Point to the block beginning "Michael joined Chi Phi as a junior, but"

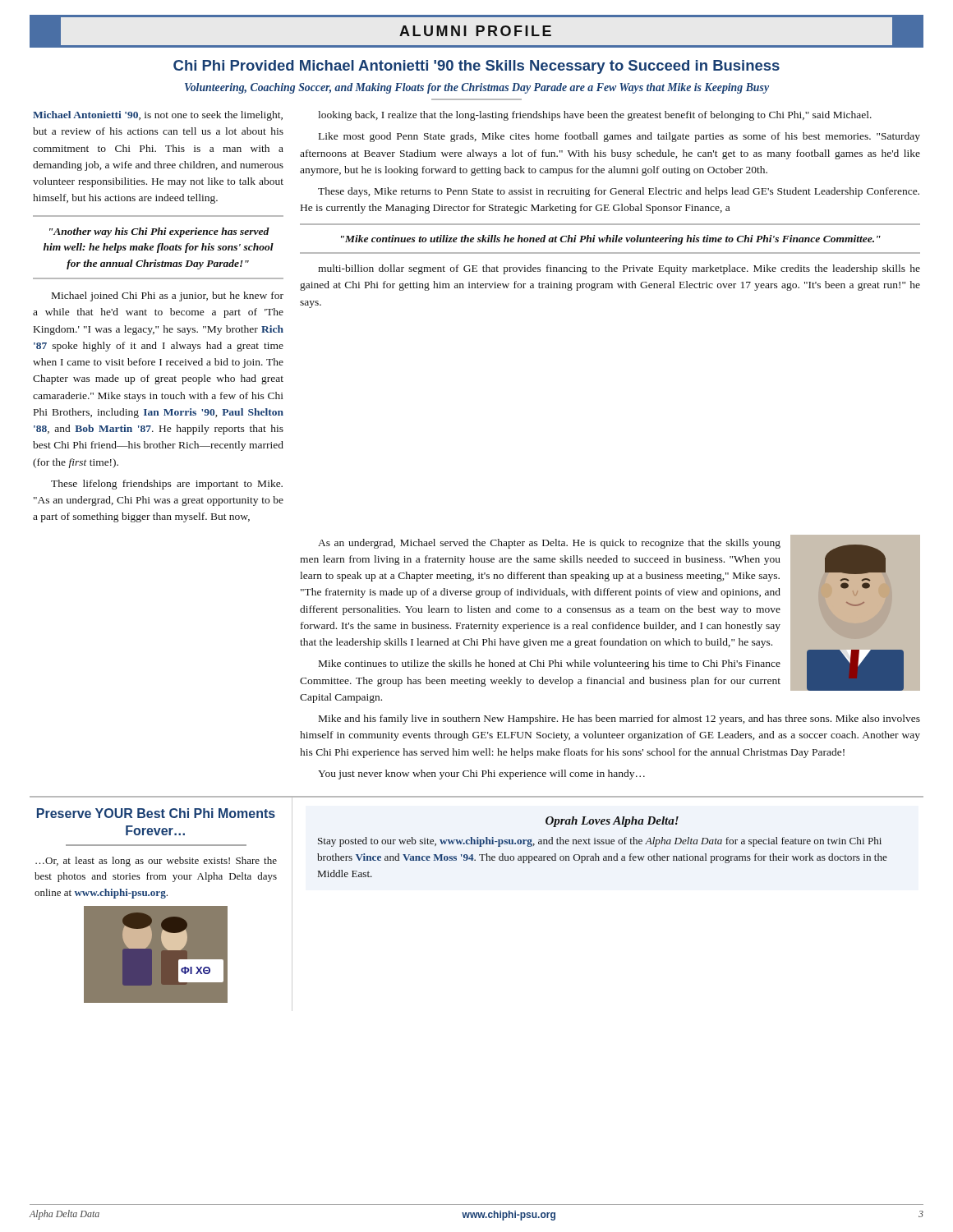point(158,407)
